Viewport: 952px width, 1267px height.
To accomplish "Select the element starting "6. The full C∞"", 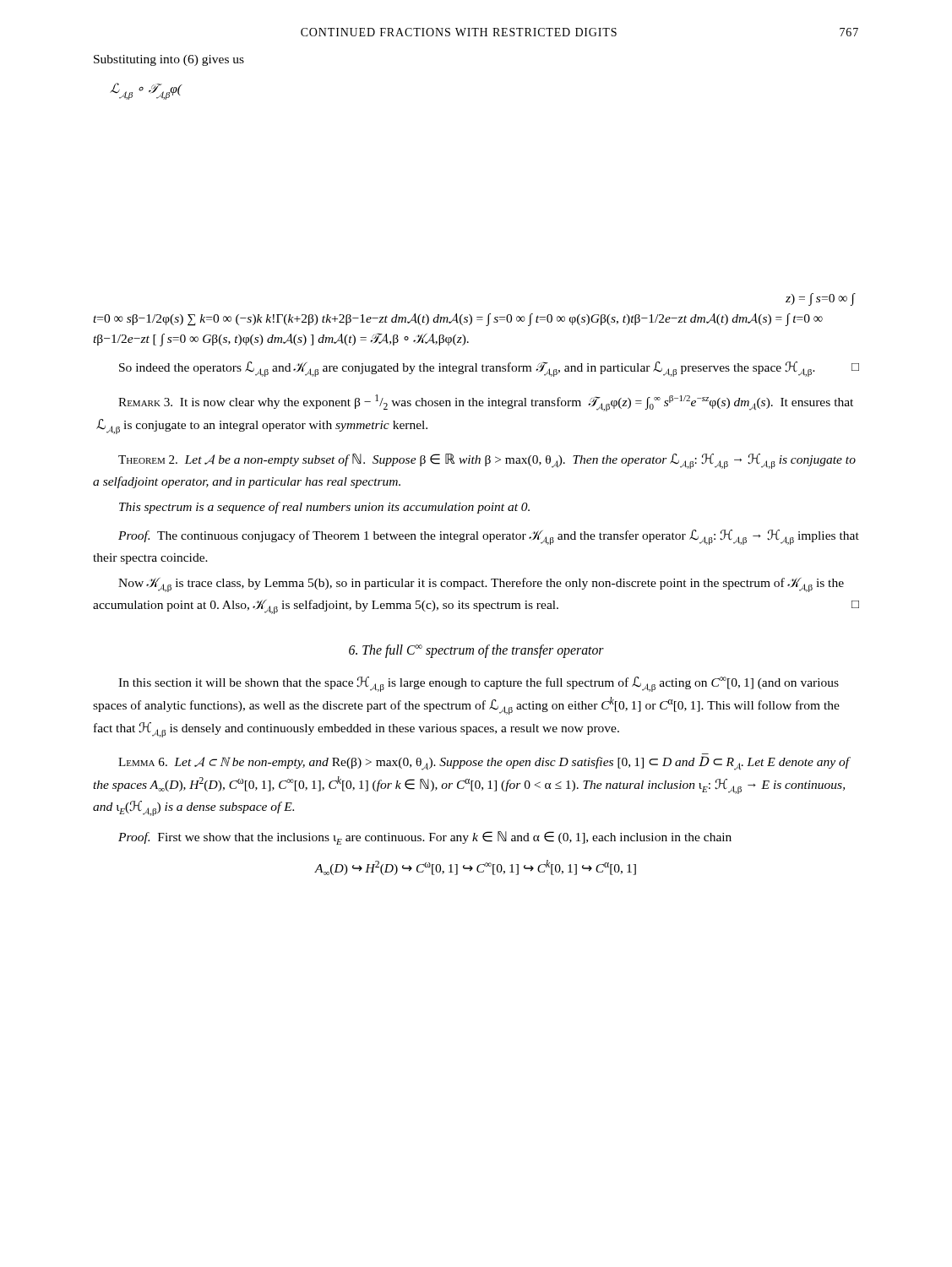I will (x=476, y=649).
